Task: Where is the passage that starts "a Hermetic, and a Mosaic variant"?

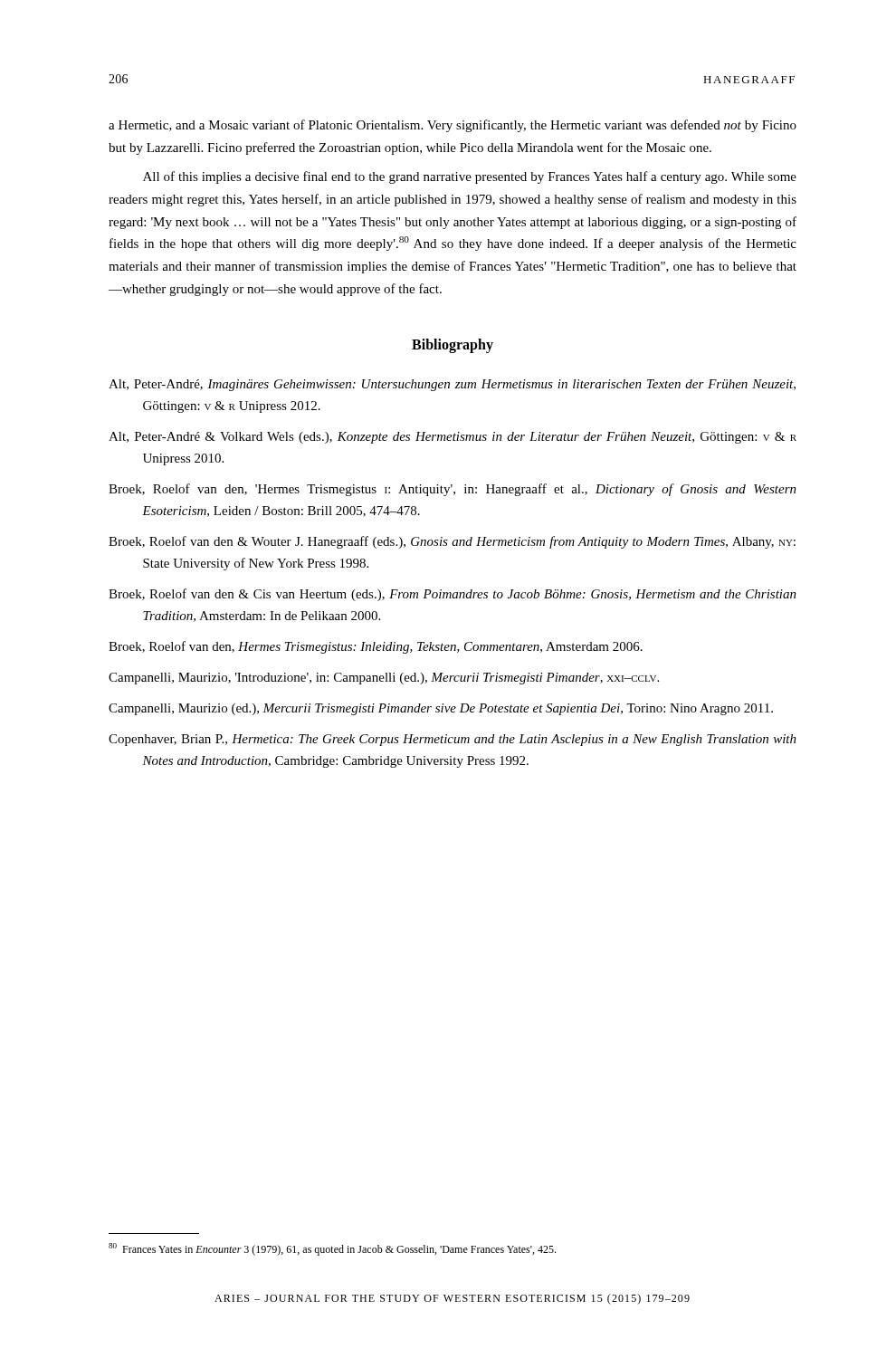Action: tap(453, 136)
